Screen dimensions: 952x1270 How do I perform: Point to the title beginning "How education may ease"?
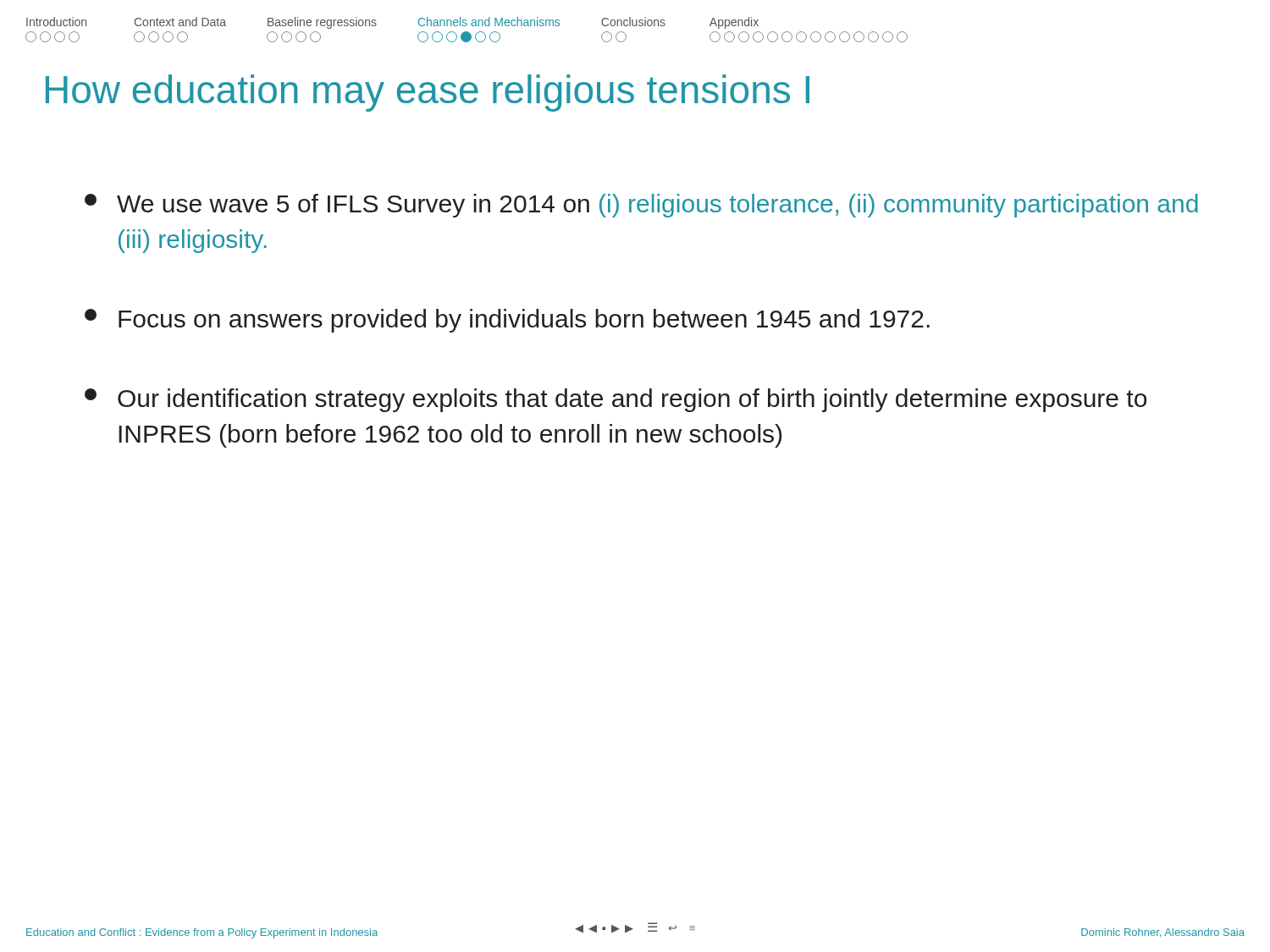tap(635, 90)
